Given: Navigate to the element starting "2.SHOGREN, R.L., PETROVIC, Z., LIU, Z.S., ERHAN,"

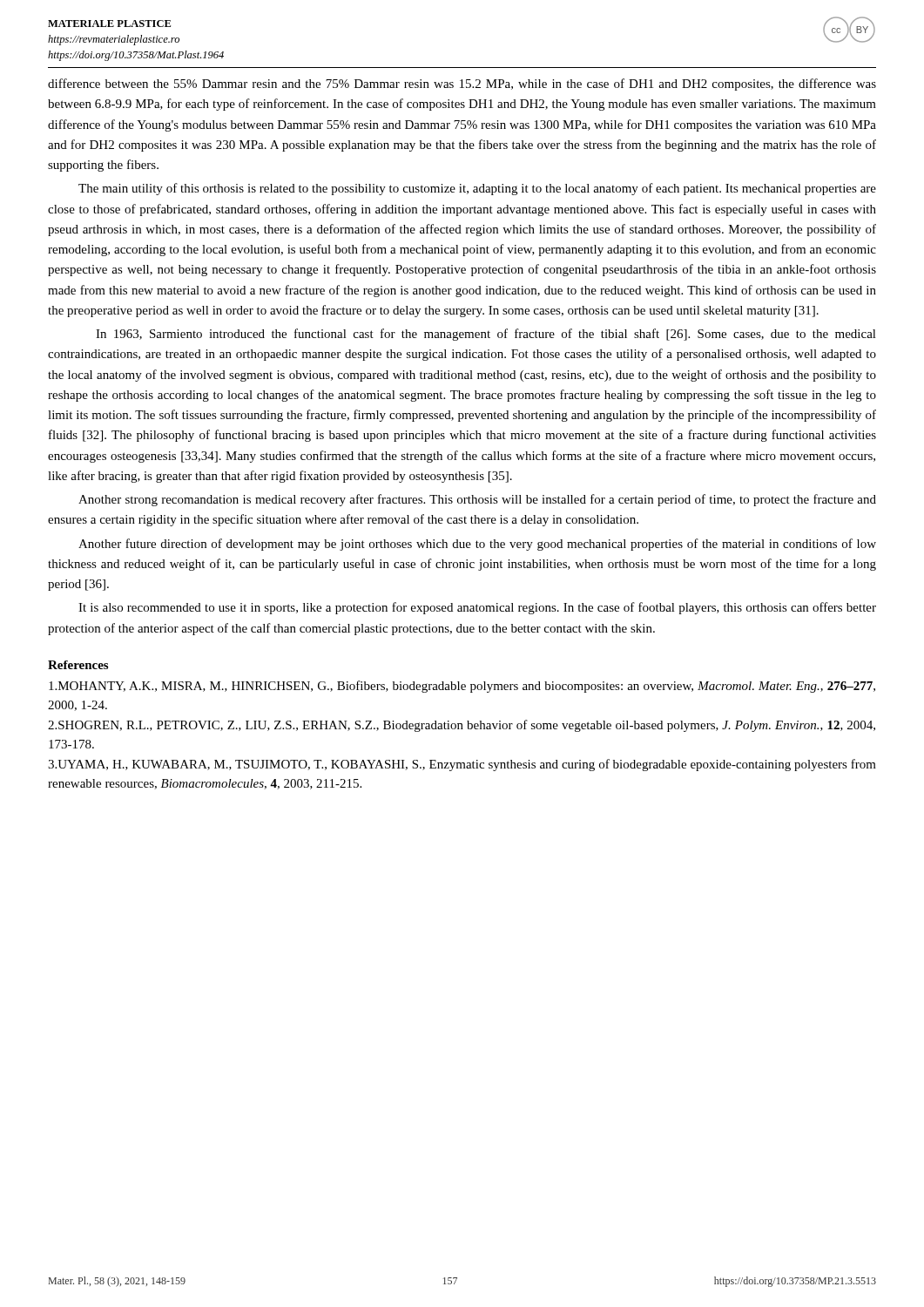Looking at the screenshot, I should (462, 735).
